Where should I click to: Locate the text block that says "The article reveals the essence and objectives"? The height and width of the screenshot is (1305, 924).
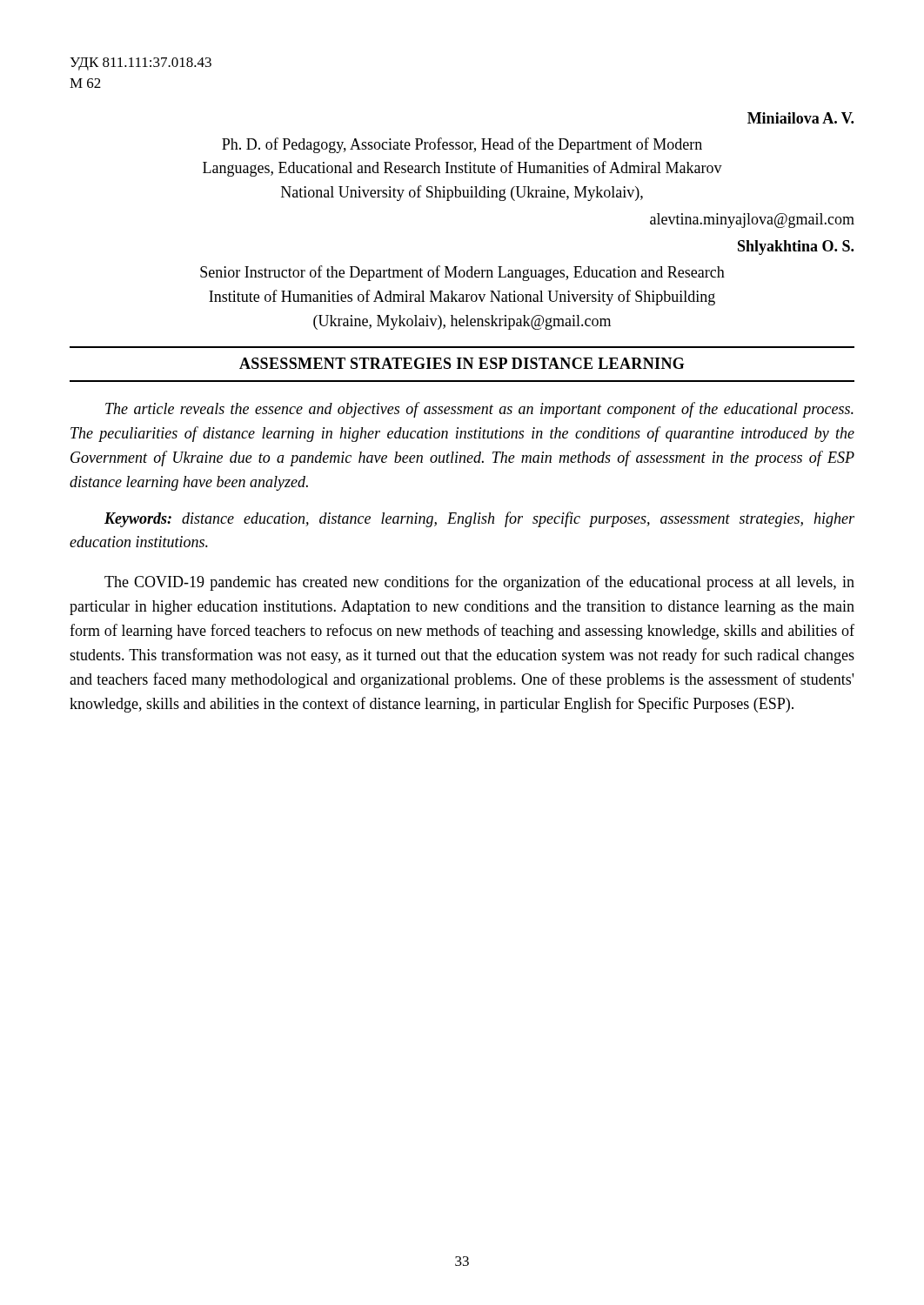click(x=462, y=445)
